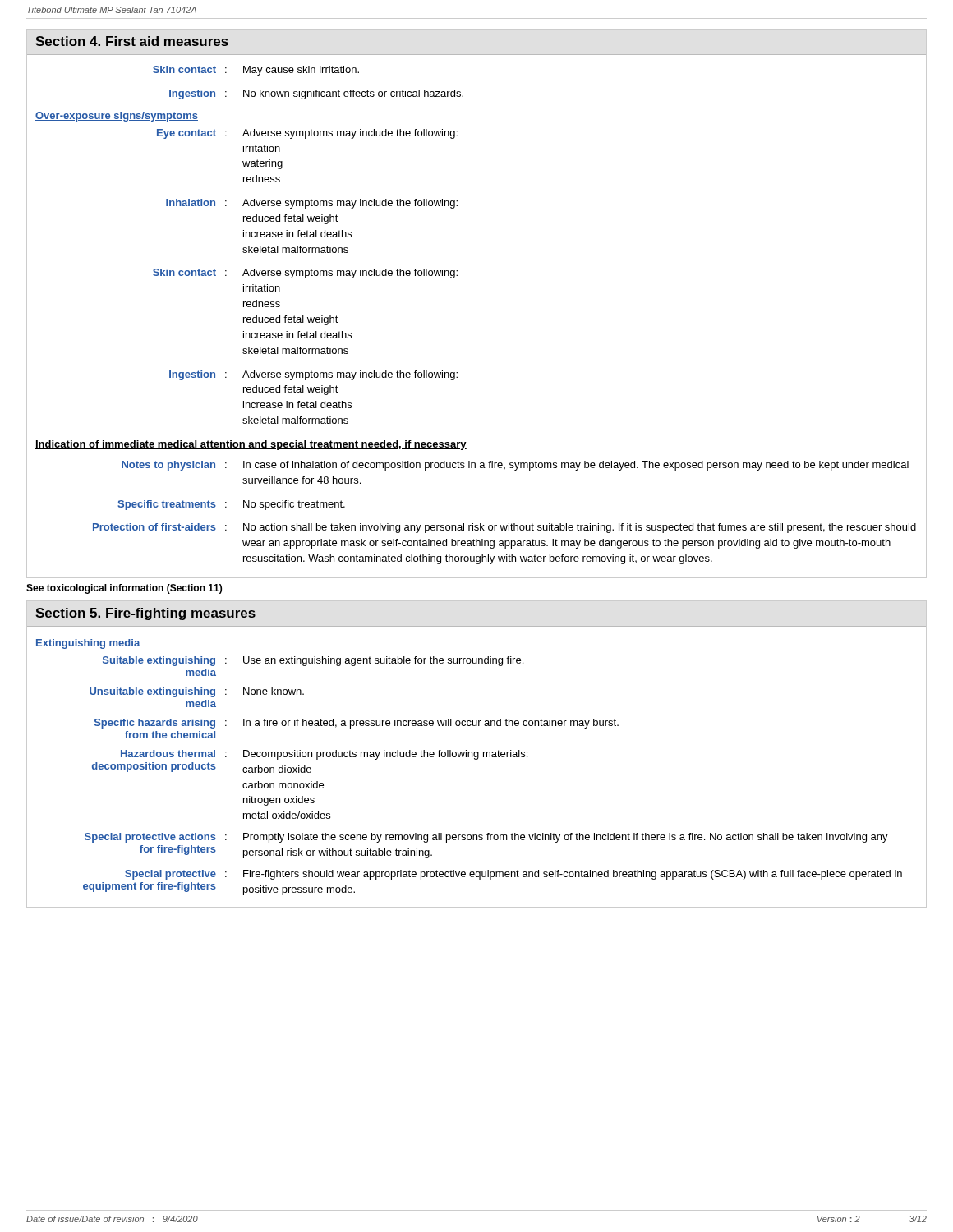The height and width of the screenshot is (1232, 953).
Task: Locate the block of text that opens with "Indication of immediate medical attention and special treatment"
Action: (x=251, y=444)
